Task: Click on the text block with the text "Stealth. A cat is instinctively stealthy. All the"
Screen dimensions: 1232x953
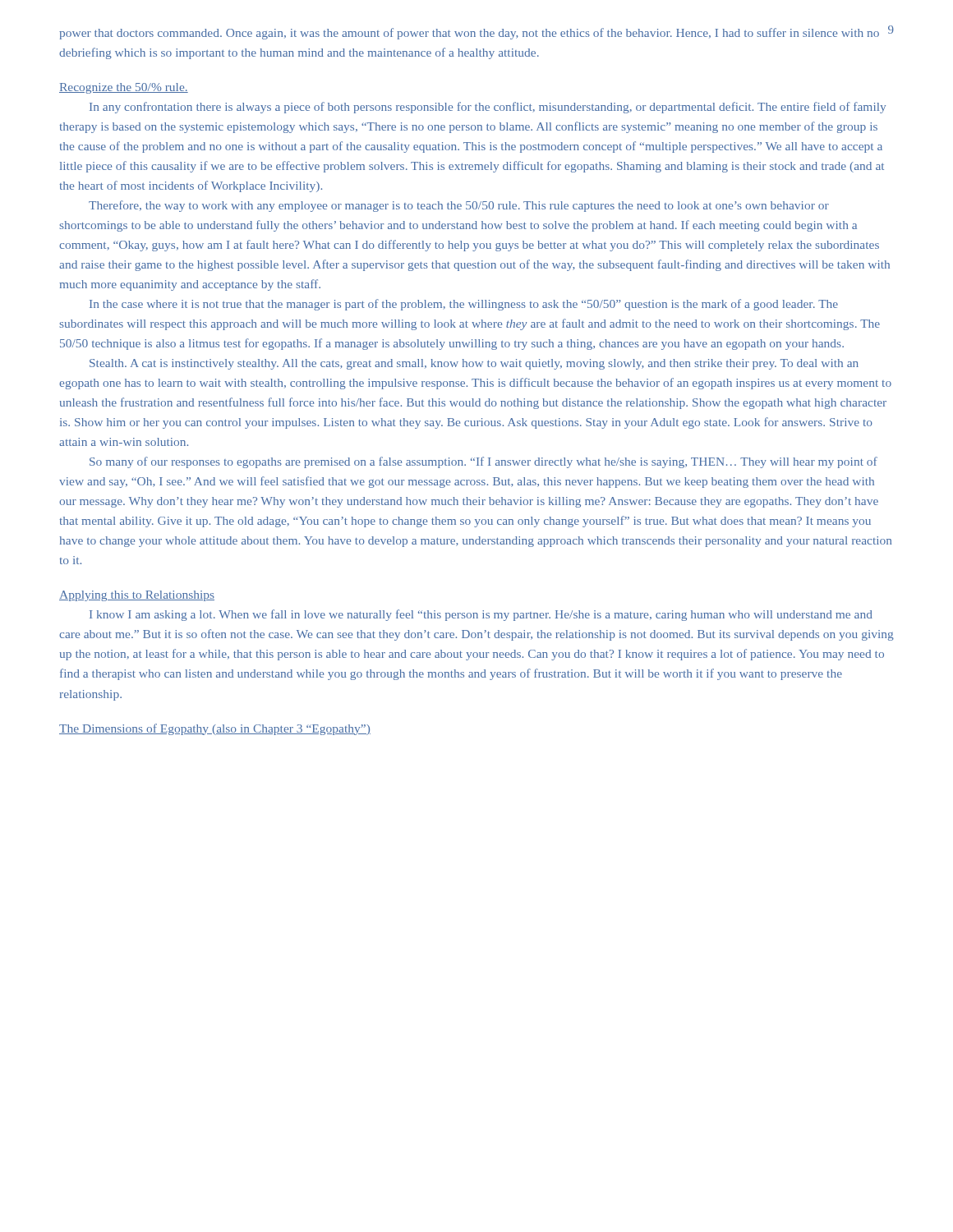Action: (476, 403)
